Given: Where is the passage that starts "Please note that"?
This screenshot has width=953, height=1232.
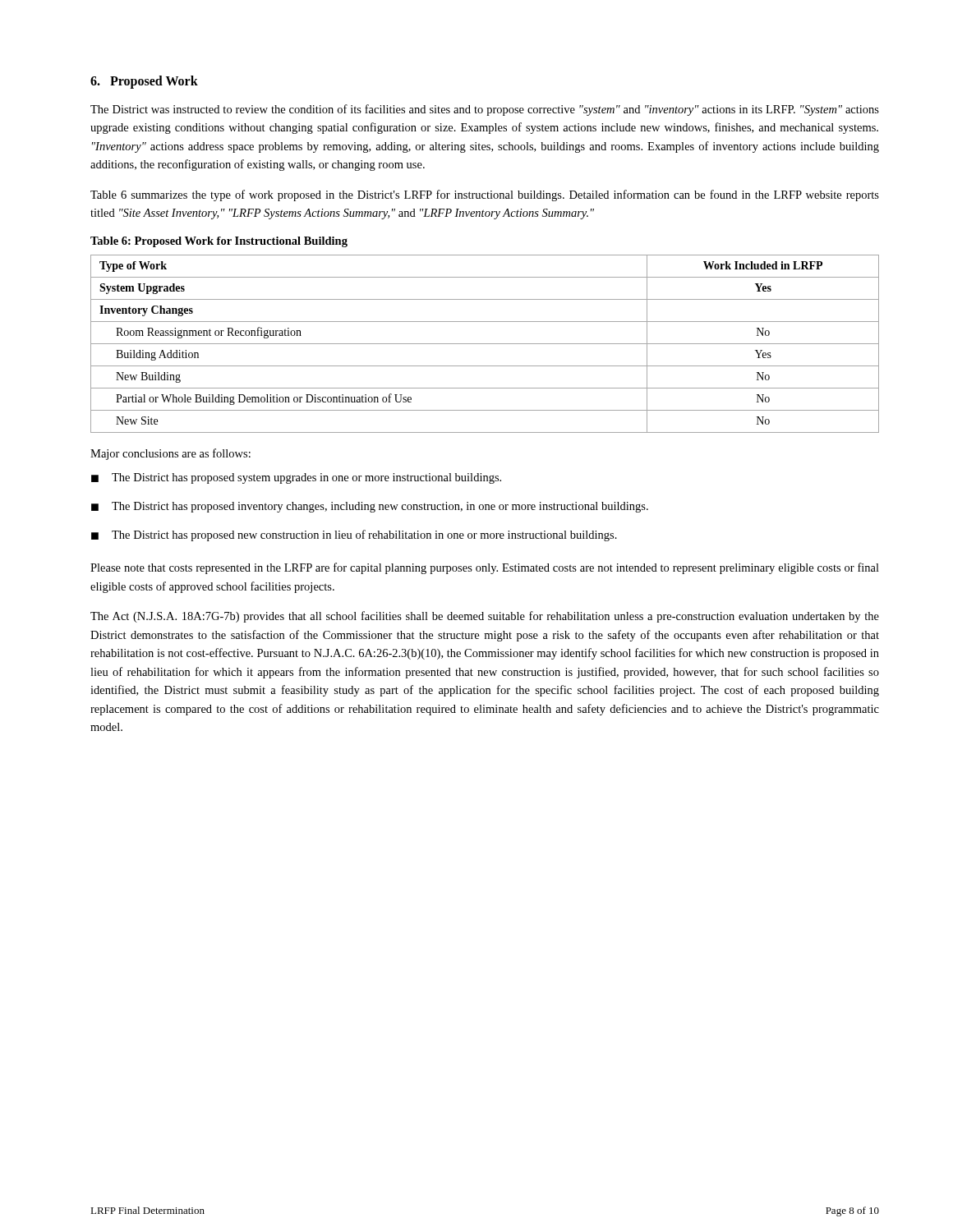Looking at the screenshot, I should click(x=485, y=577).
